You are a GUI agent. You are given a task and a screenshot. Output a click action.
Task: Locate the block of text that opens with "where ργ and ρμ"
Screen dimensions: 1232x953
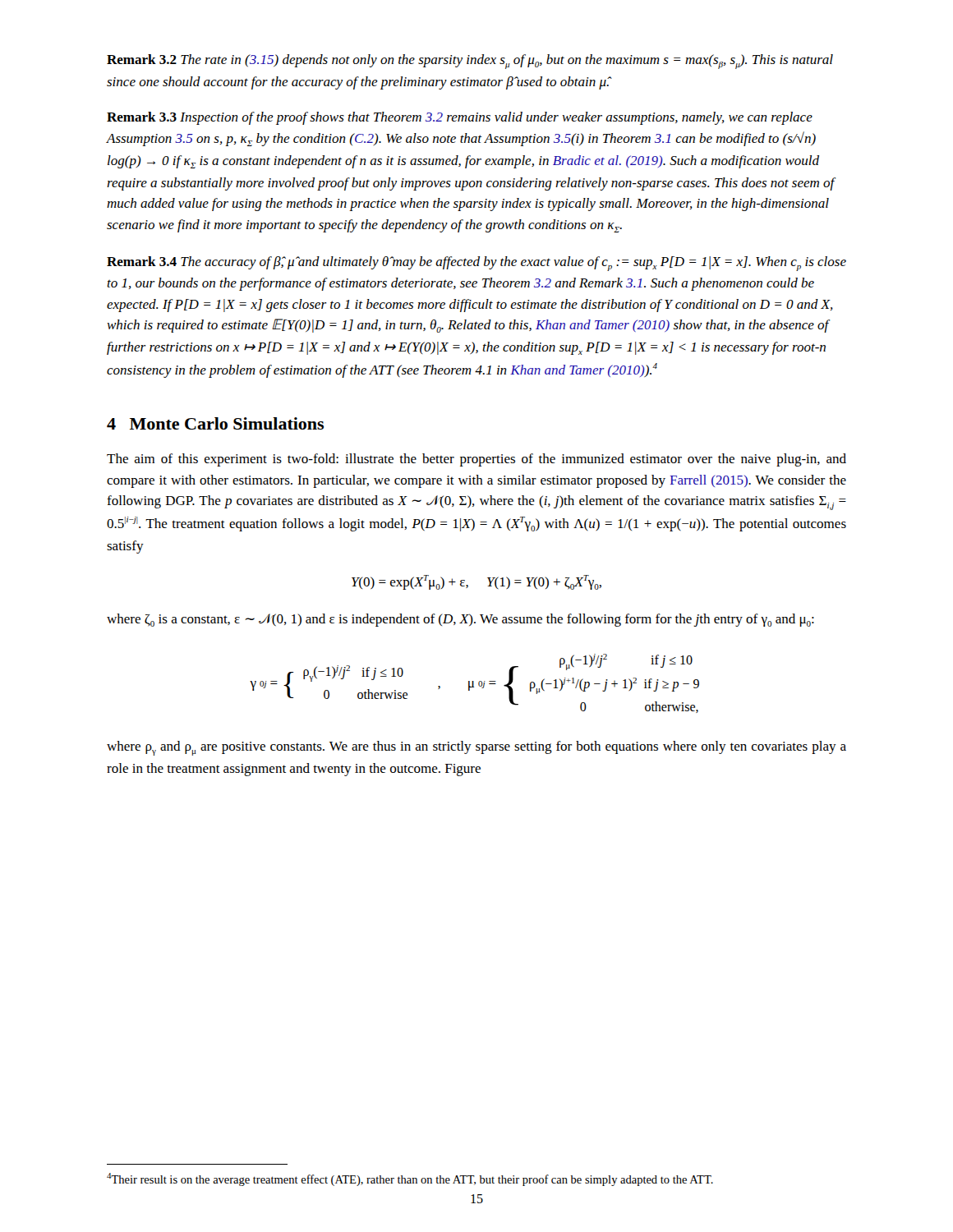[x=476, y=757]
